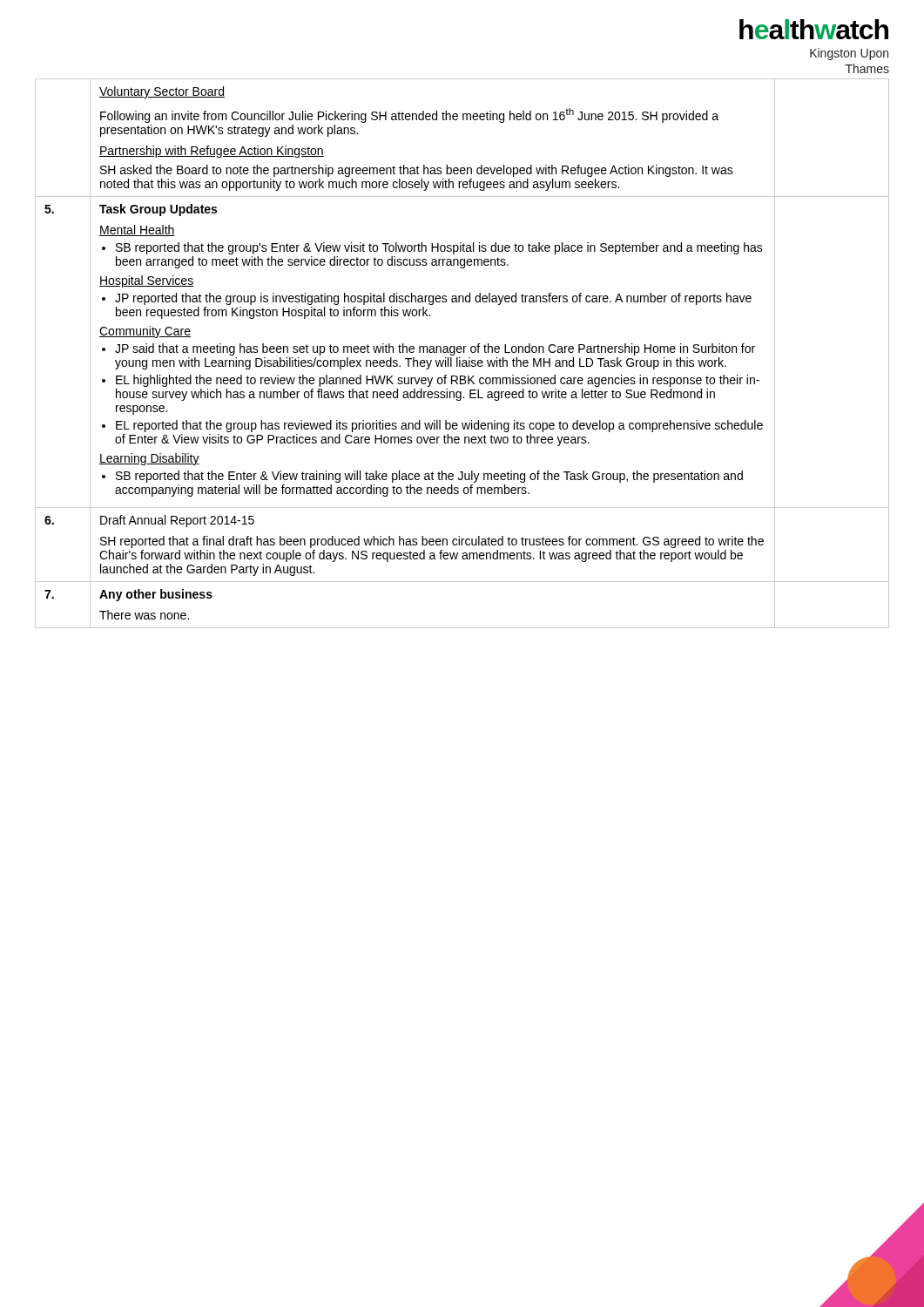924x1307 pixels.
Task: Locate the block starting "JP reported that the group is investigating hospital"
Action: 433,305
